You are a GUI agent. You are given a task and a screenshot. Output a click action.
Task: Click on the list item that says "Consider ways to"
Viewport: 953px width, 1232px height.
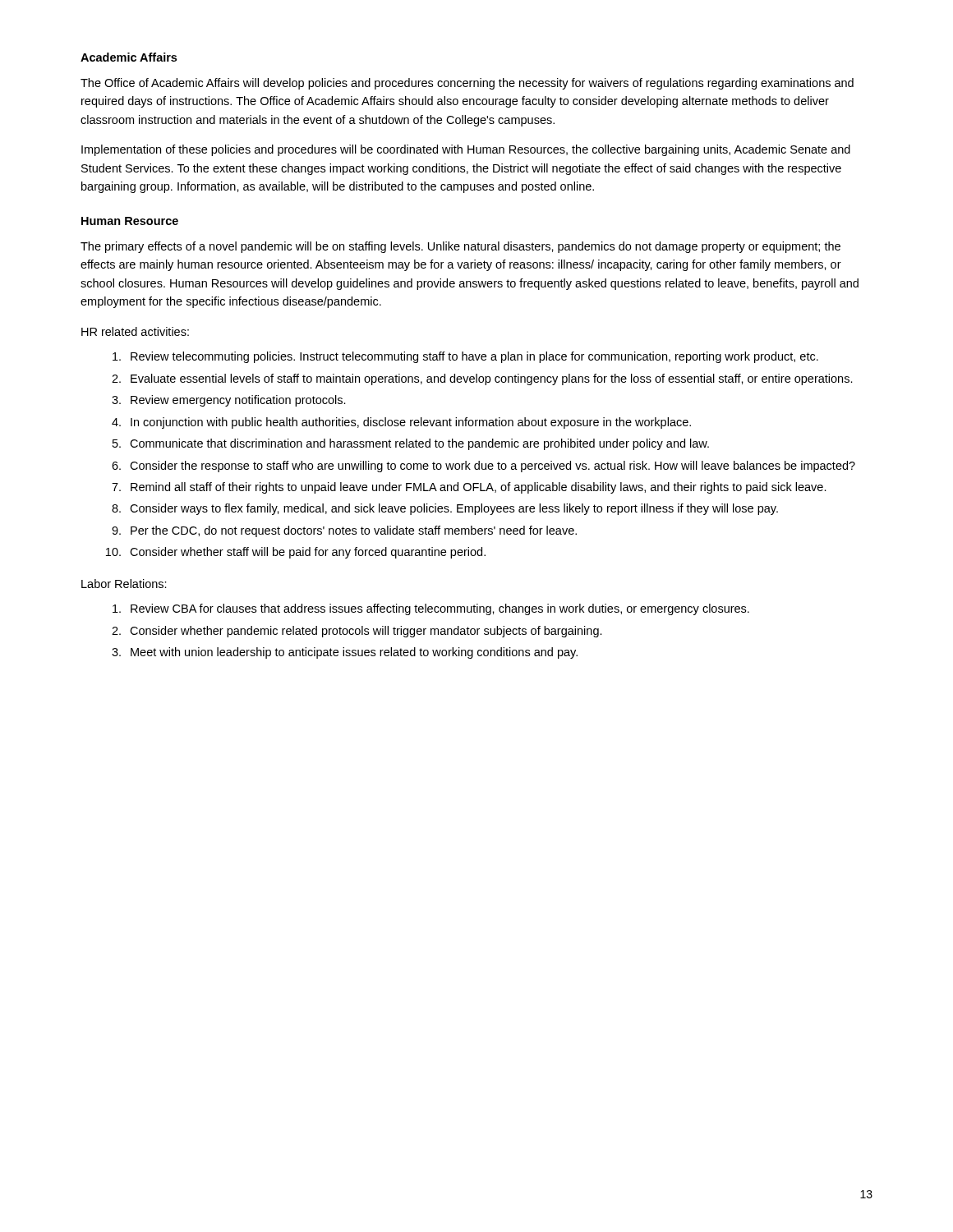point(454,509)
